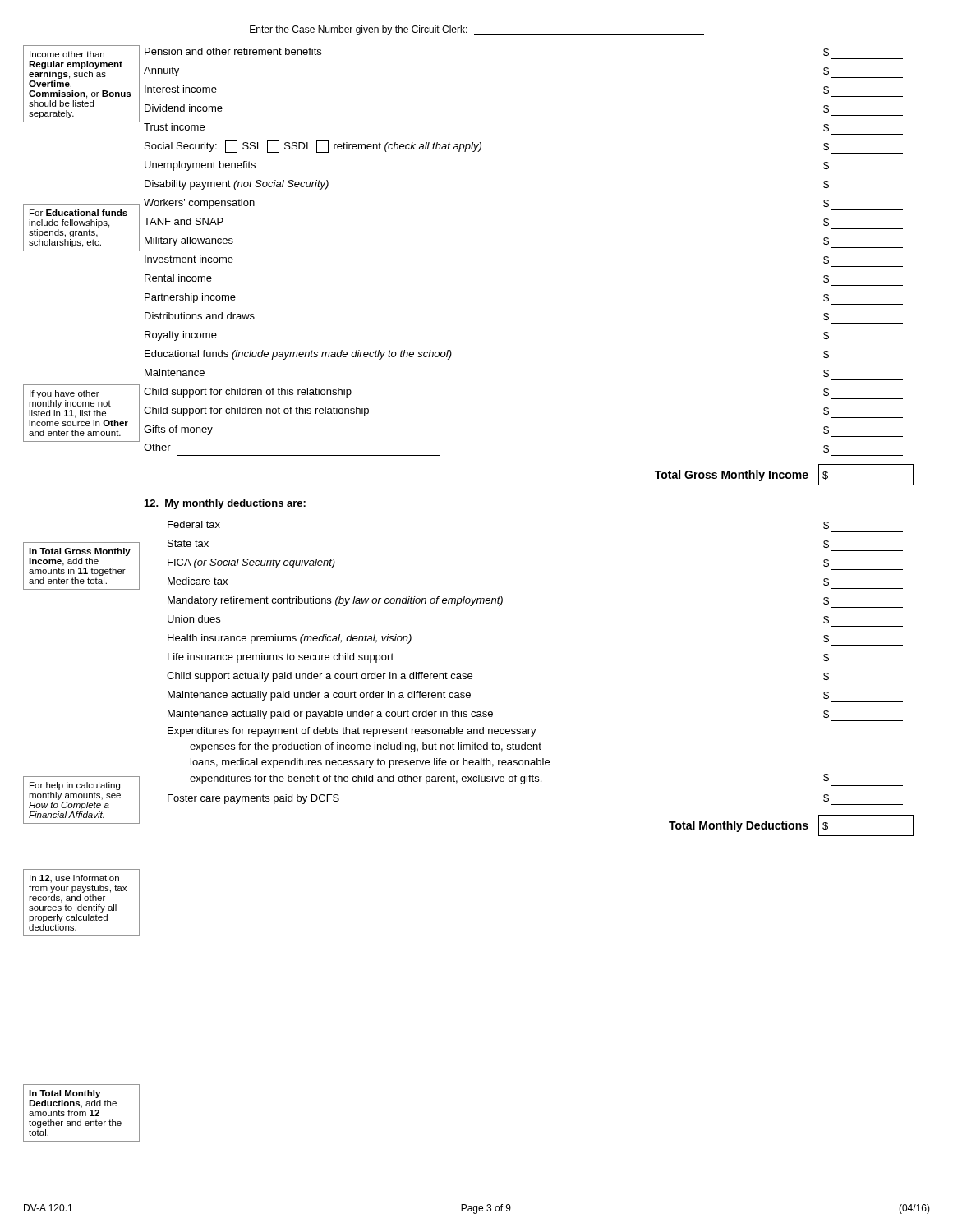Point to "Maintenance $"

pos(180,373)
